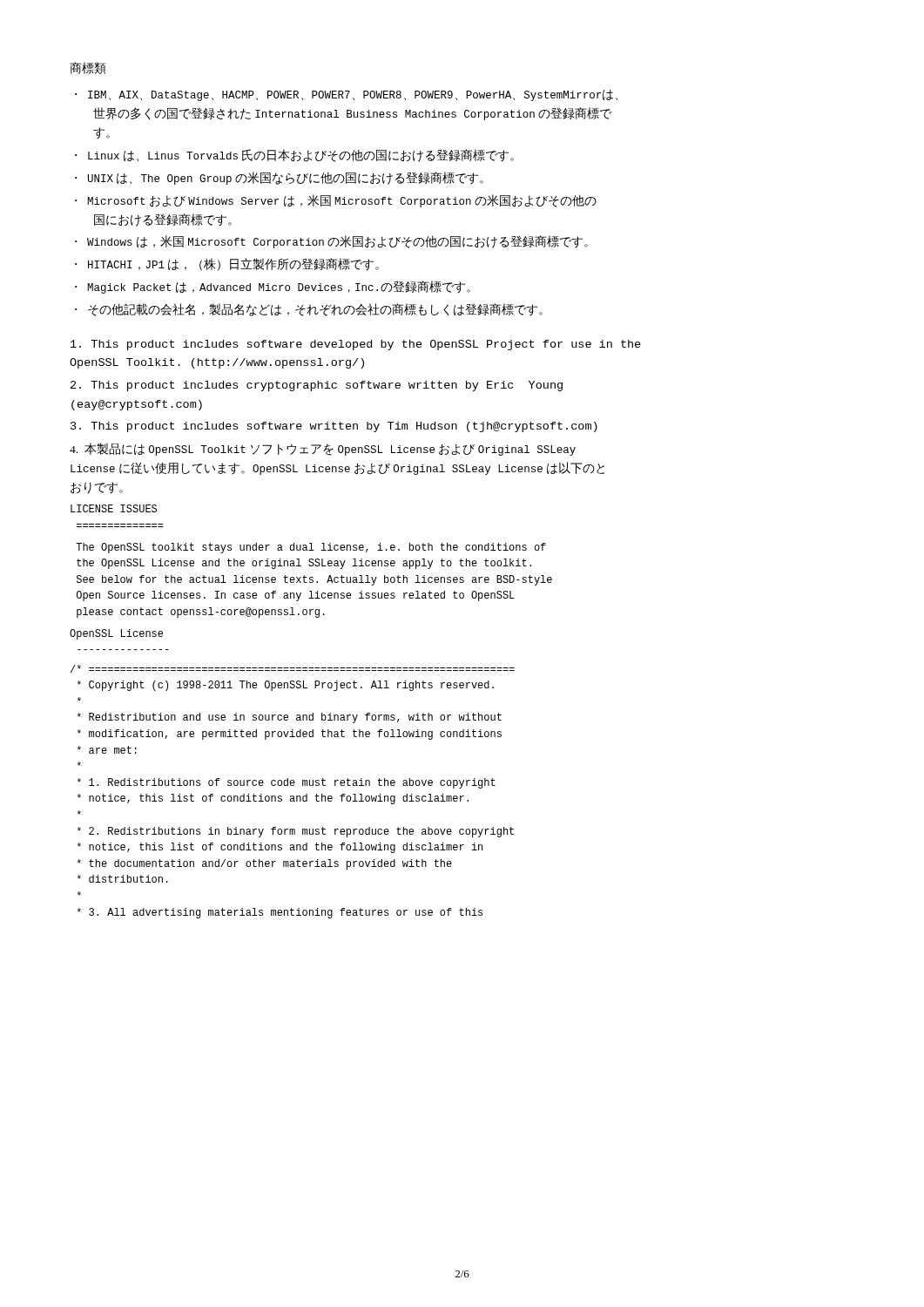Locate the block starting "・ その他記載の会社名，製品名などは，それぞれの会社の商標もしくは登録商標です。"

pos(462,310)
